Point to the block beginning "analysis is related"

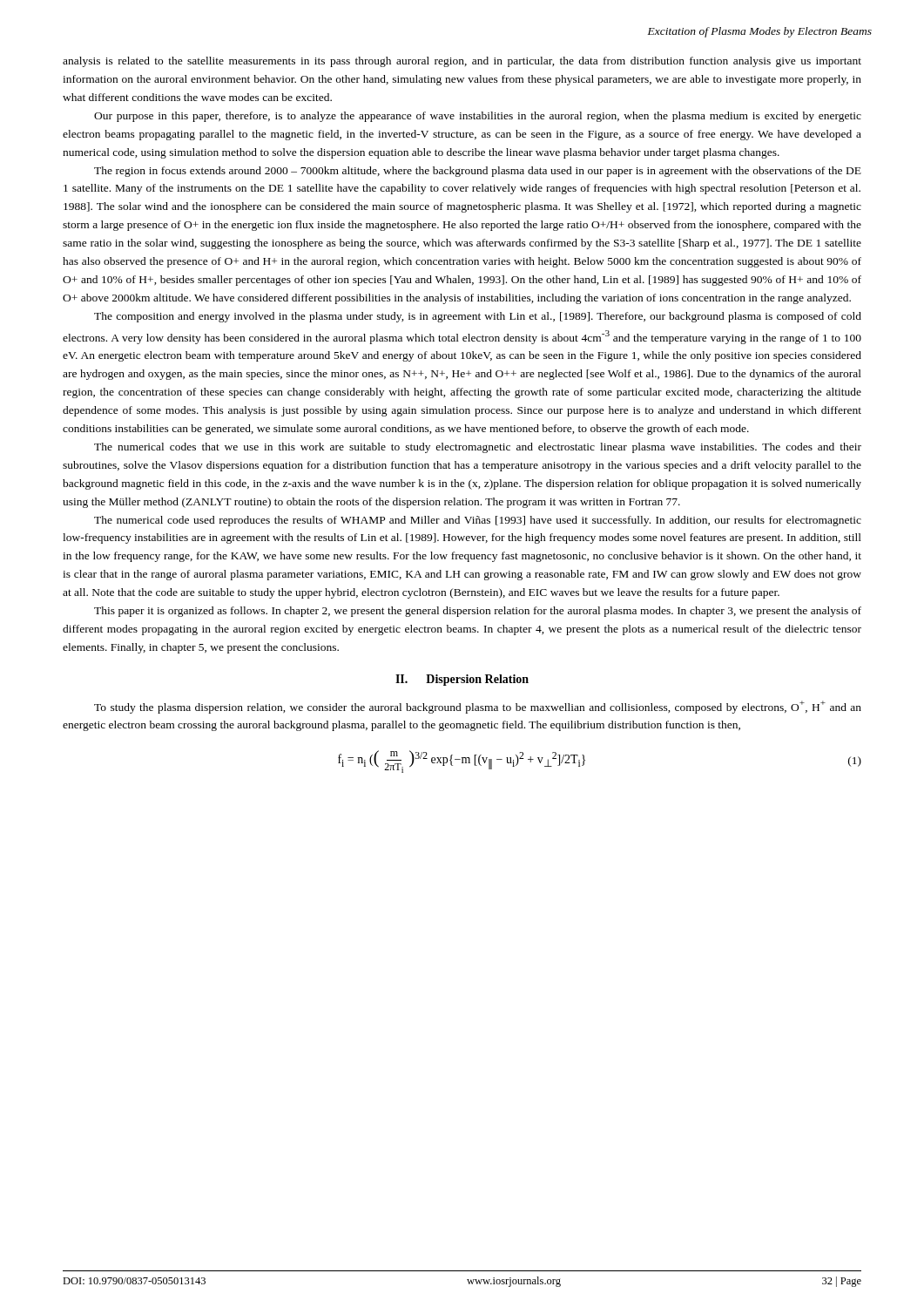tap(462, 80)
